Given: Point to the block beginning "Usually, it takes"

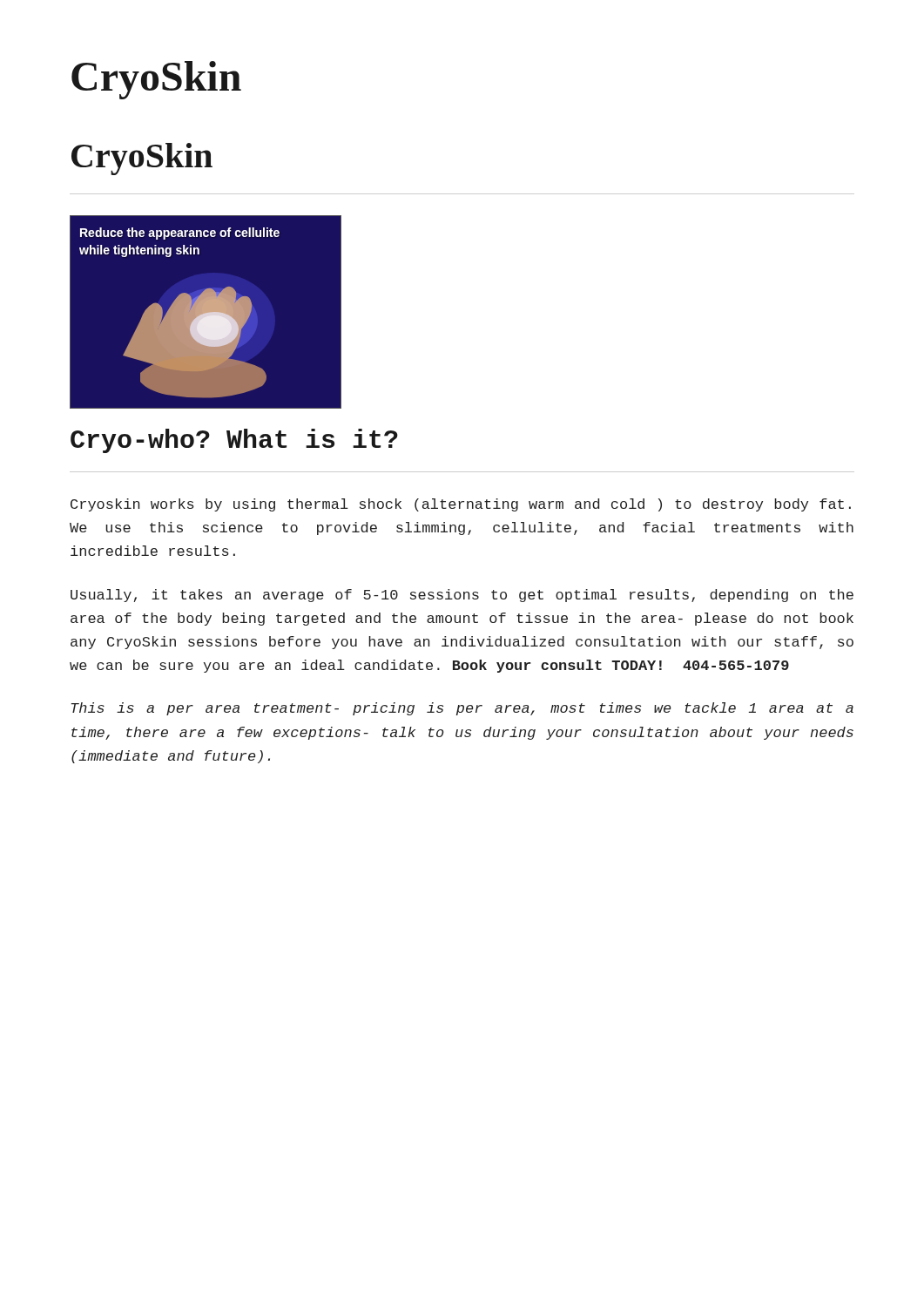Looking at the screenshot, I should point(462,631).
